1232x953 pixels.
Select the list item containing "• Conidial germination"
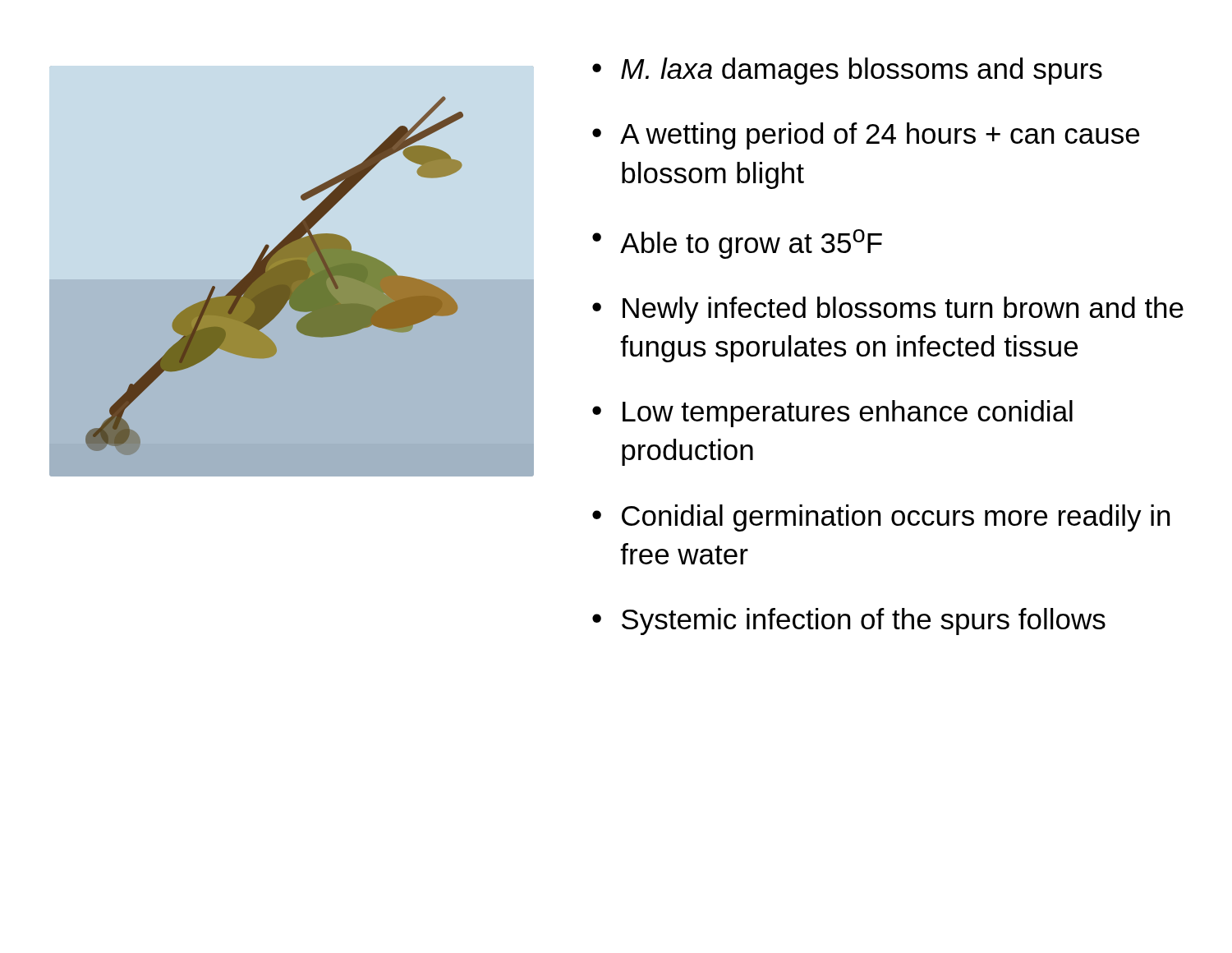pos(895,535)
